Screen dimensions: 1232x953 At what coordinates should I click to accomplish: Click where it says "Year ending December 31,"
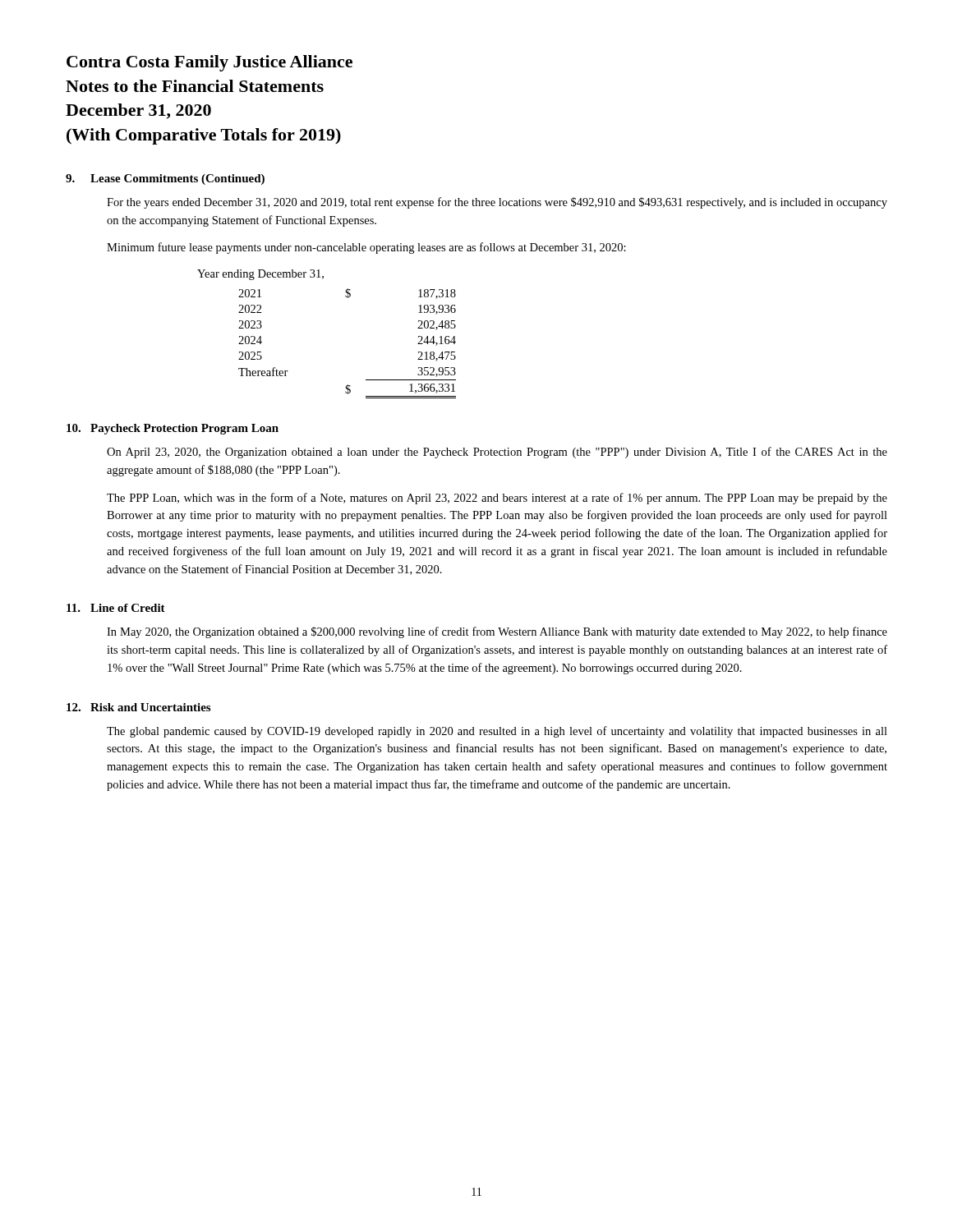[261, 274]
